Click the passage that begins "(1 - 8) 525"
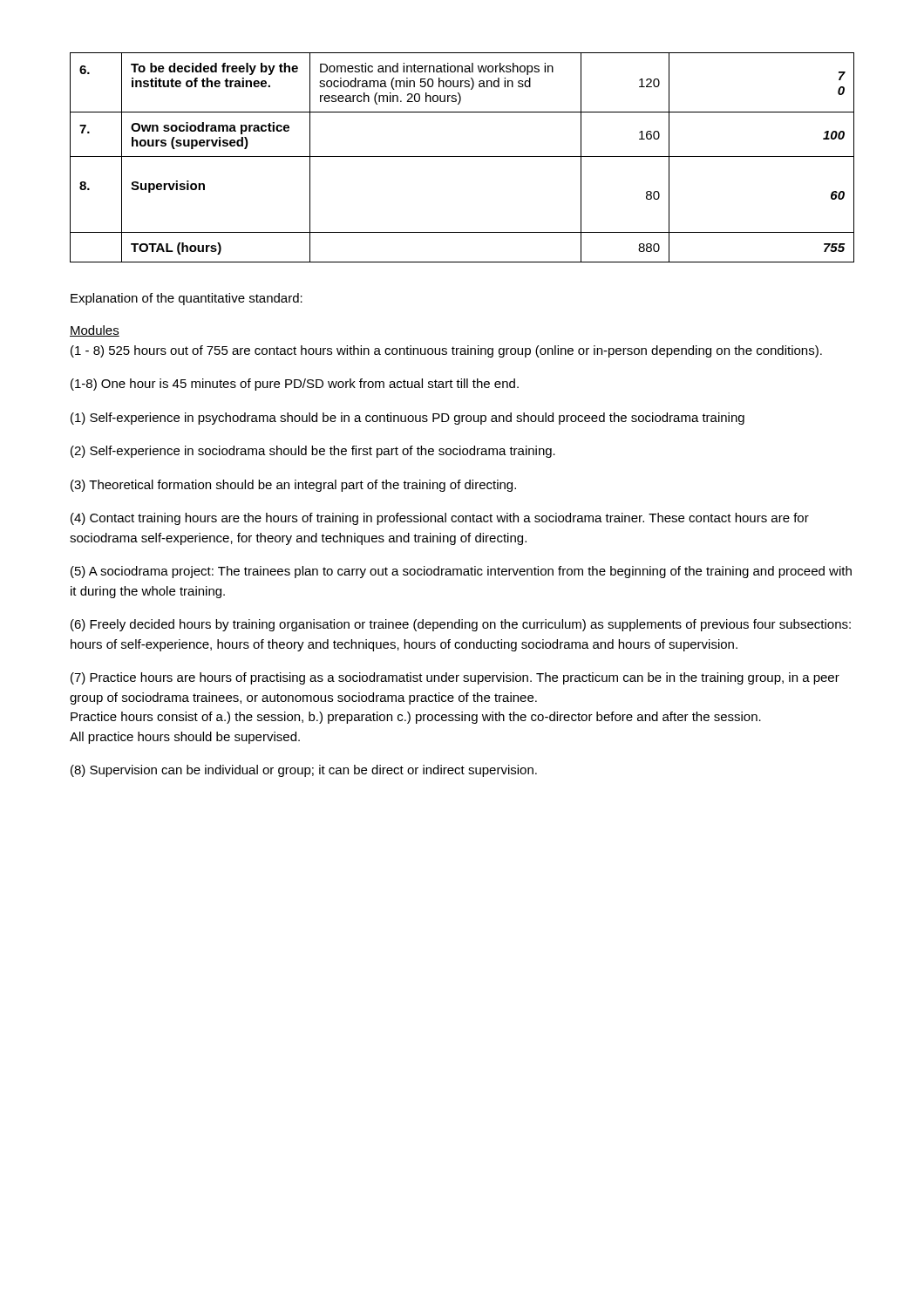924x1308 pixels. (446, 350)
